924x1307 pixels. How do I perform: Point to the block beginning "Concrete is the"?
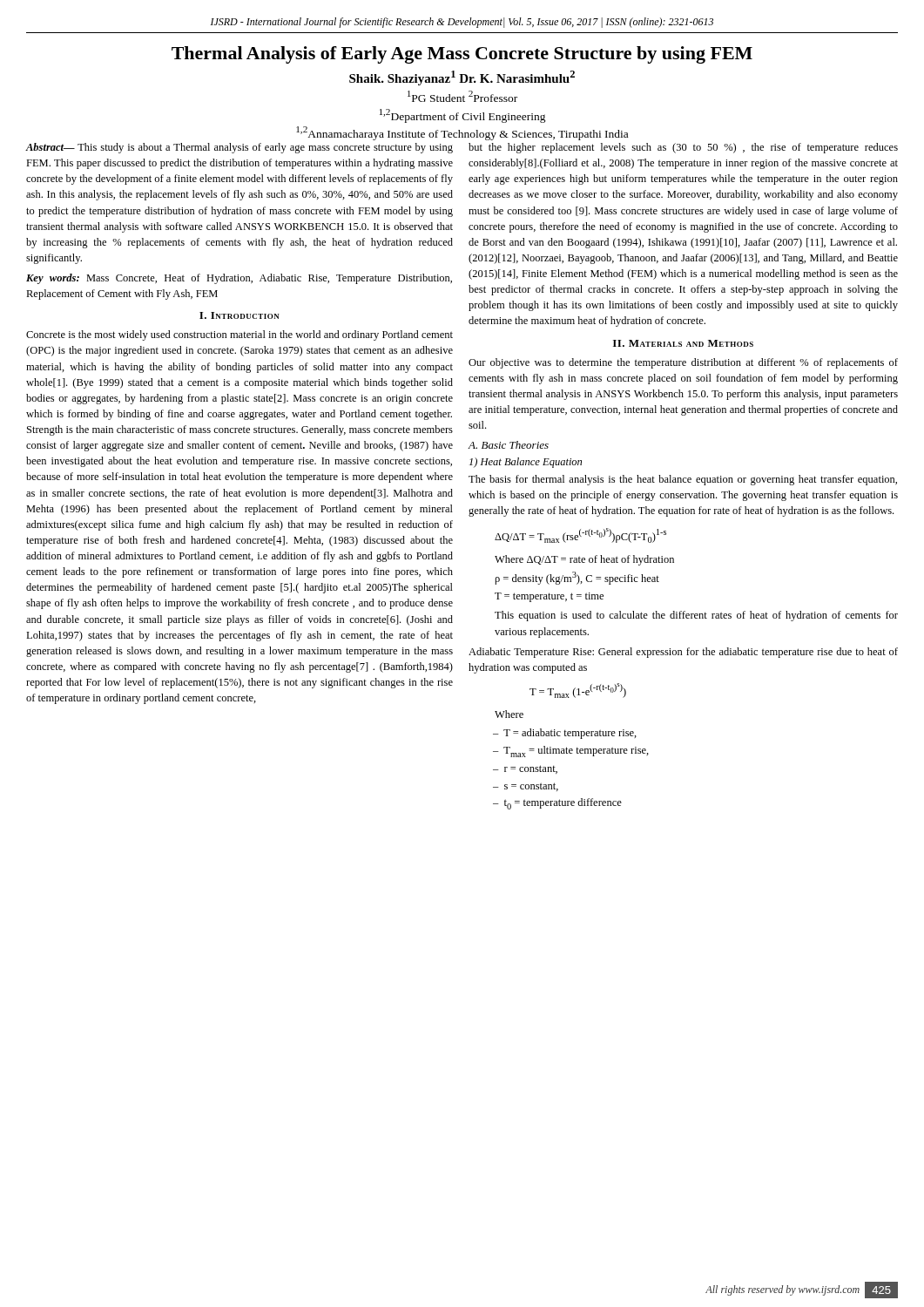(x=240, y=516)
